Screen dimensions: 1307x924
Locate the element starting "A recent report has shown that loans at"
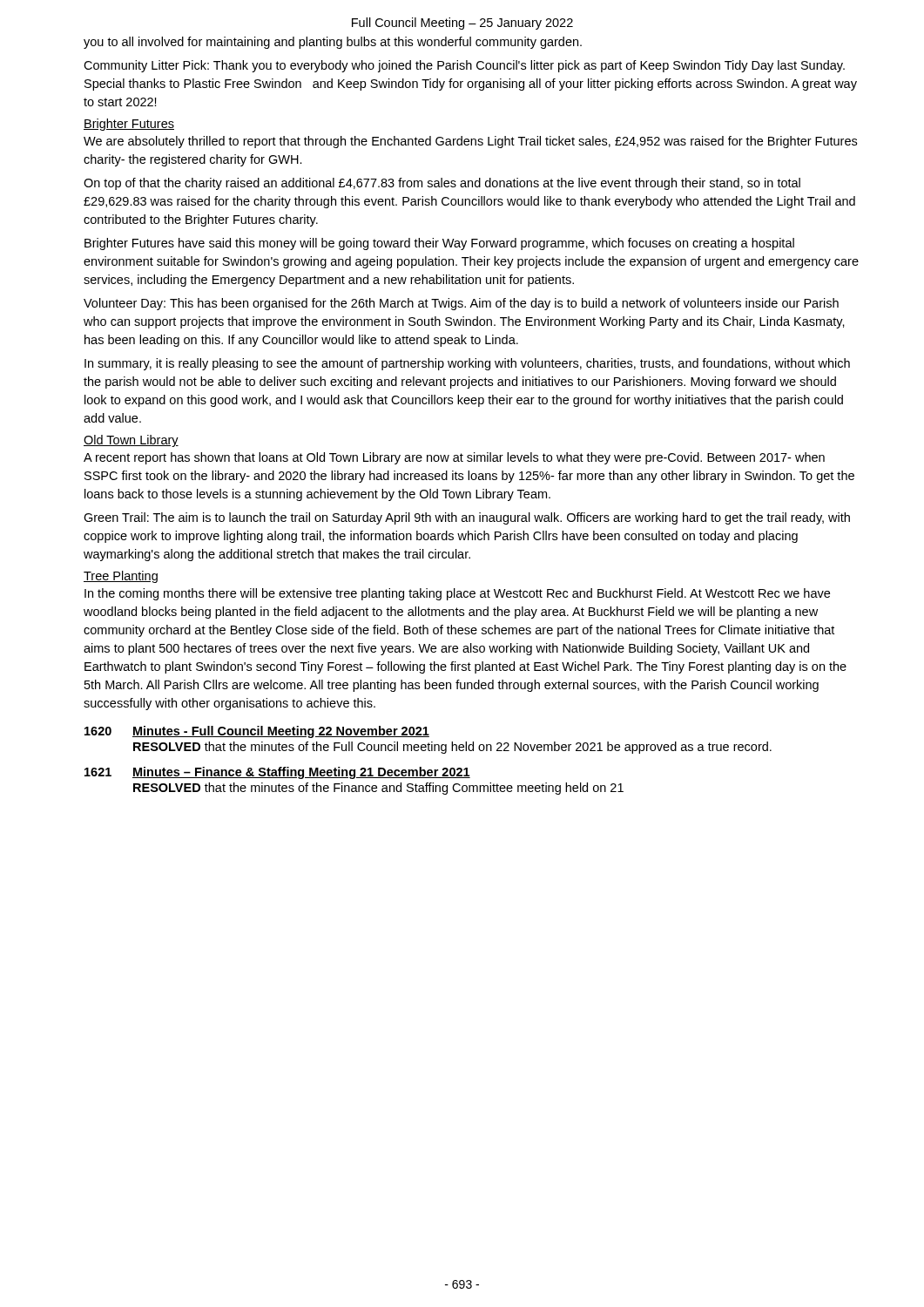tap(469, 476)
